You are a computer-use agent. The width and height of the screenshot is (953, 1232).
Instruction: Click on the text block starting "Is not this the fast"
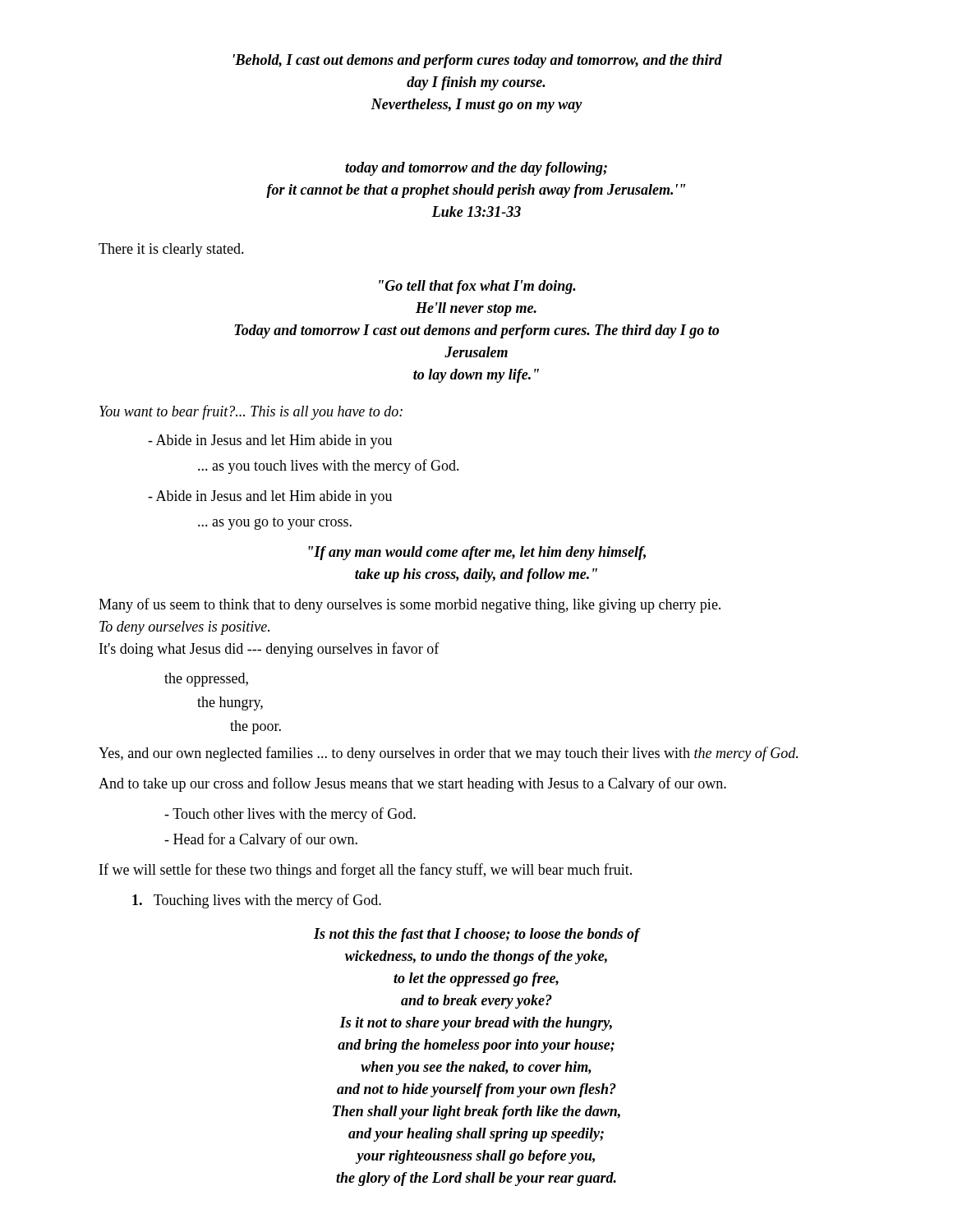476,1056
